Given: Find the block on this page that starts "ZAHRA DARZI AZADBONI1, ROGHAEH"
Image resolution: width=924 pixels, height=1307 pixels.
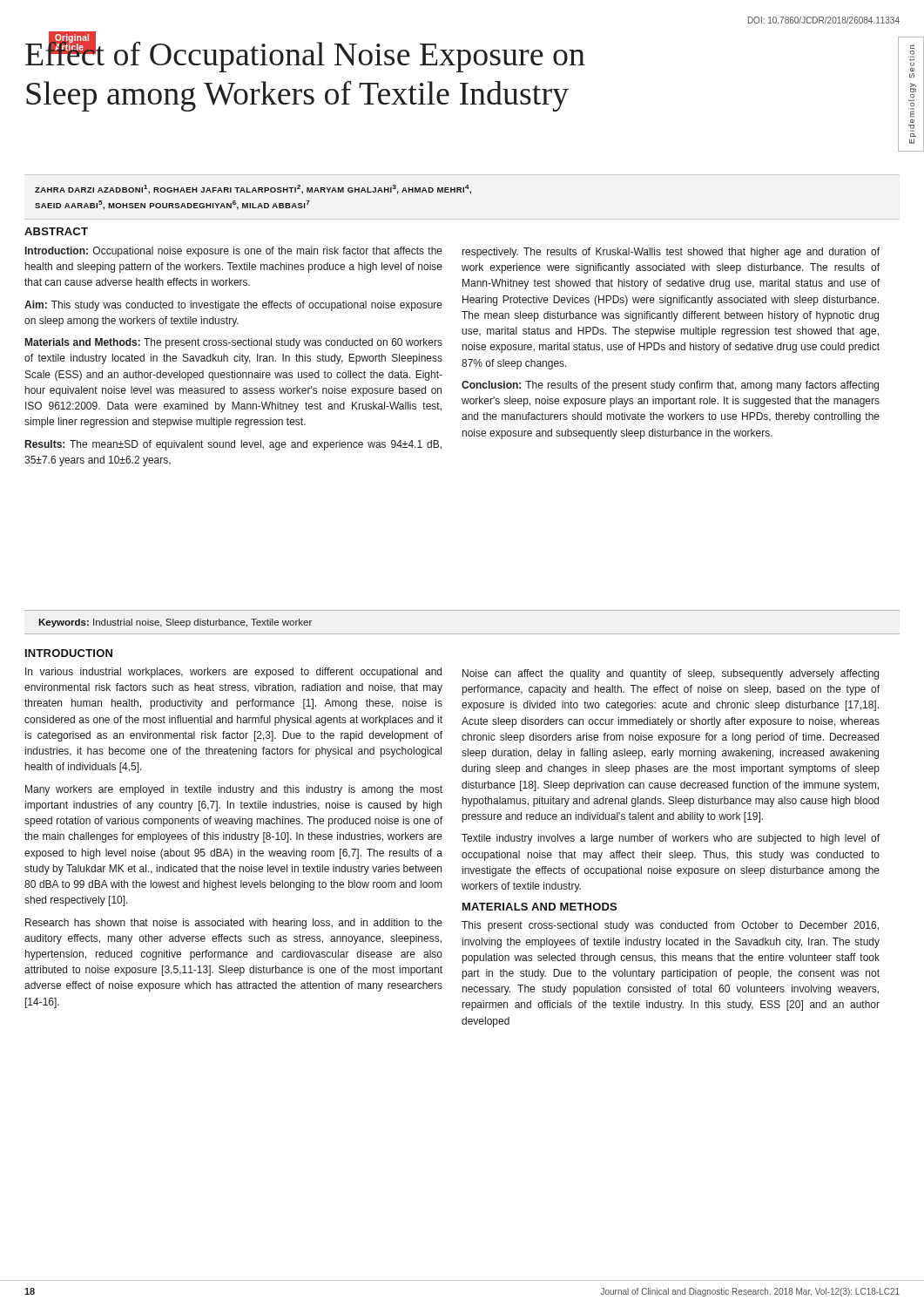Looking at the screenshot, I should pyautogui.click(x=253, y=197).
